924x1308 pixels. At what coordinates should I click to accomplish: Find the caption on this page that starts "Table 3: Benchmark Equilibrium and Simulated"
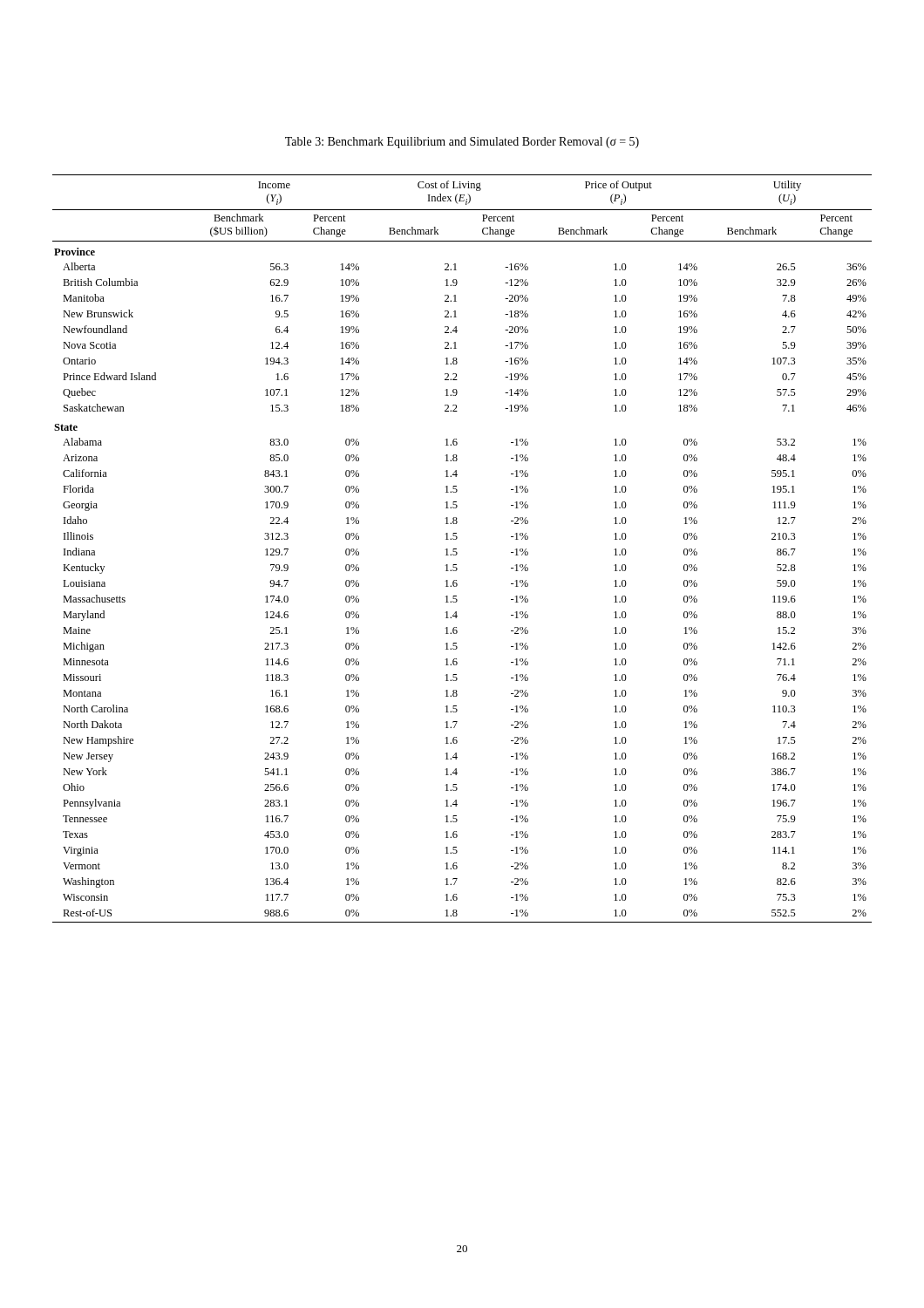(x=462, y=142)
